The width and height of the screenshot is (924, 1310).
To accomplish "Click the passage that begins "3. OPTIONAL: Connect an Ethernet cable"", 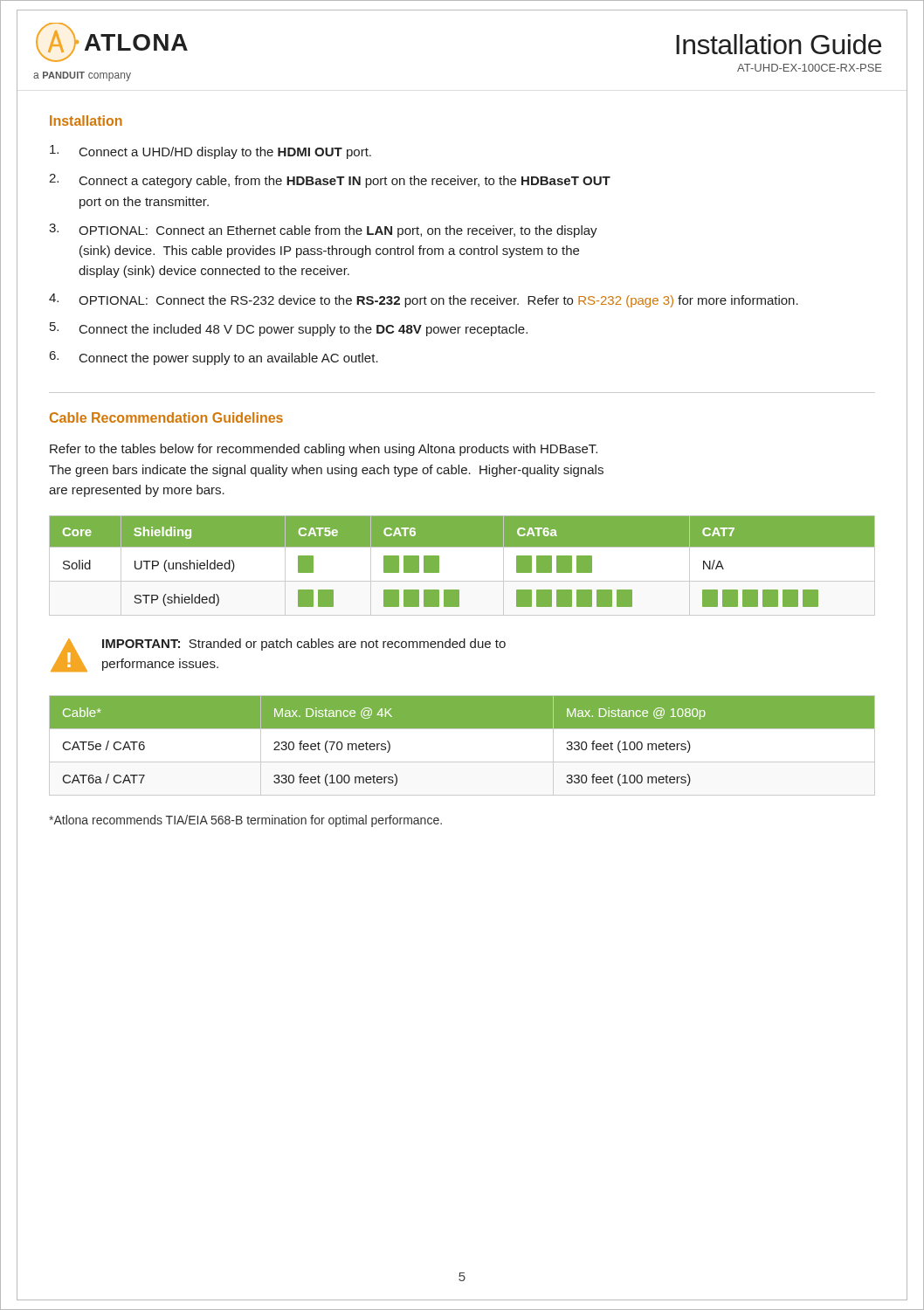I will [323, 250].
